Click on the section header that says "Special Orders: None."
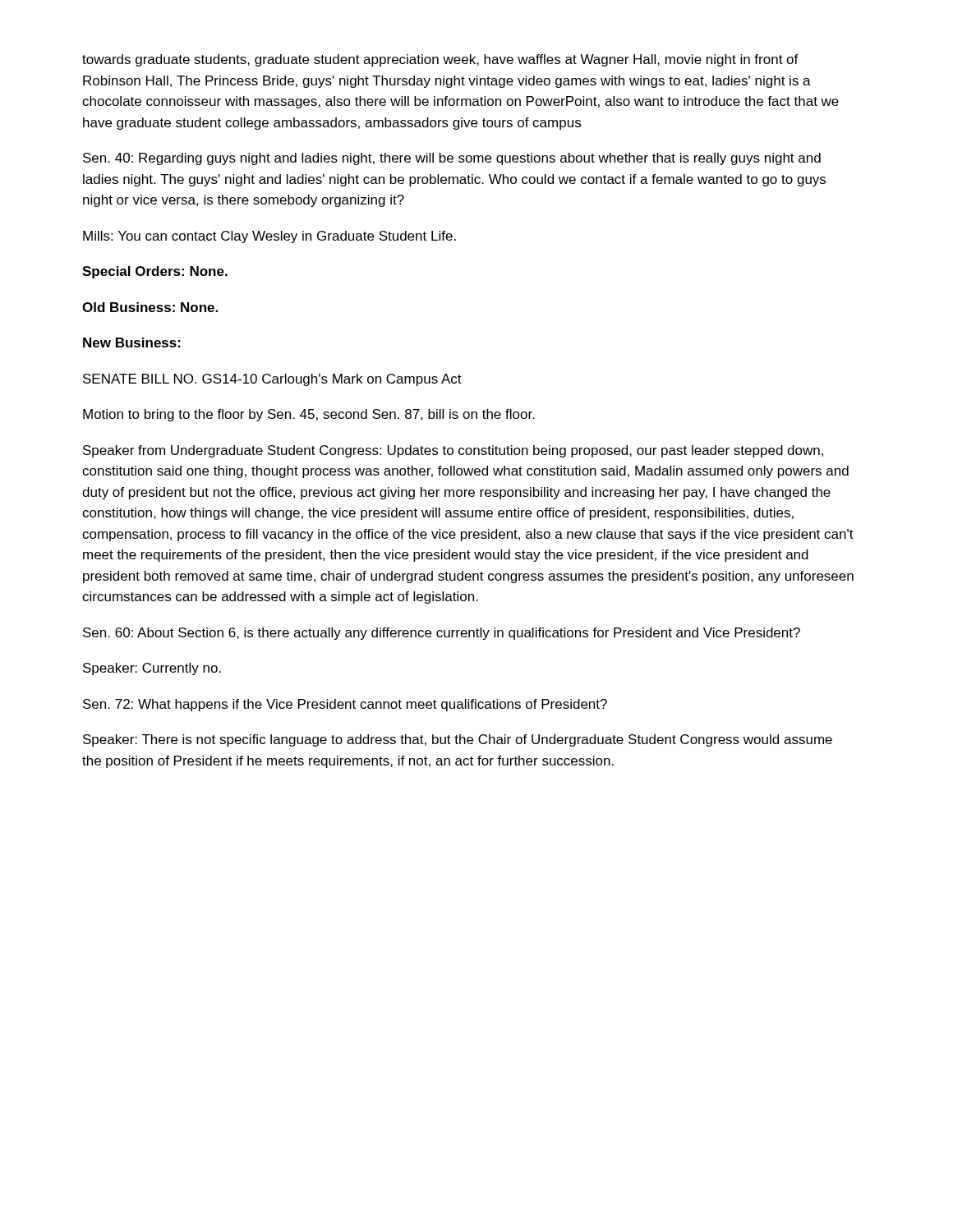This screenshot has height=1232, width=953. tap(155, 271)
